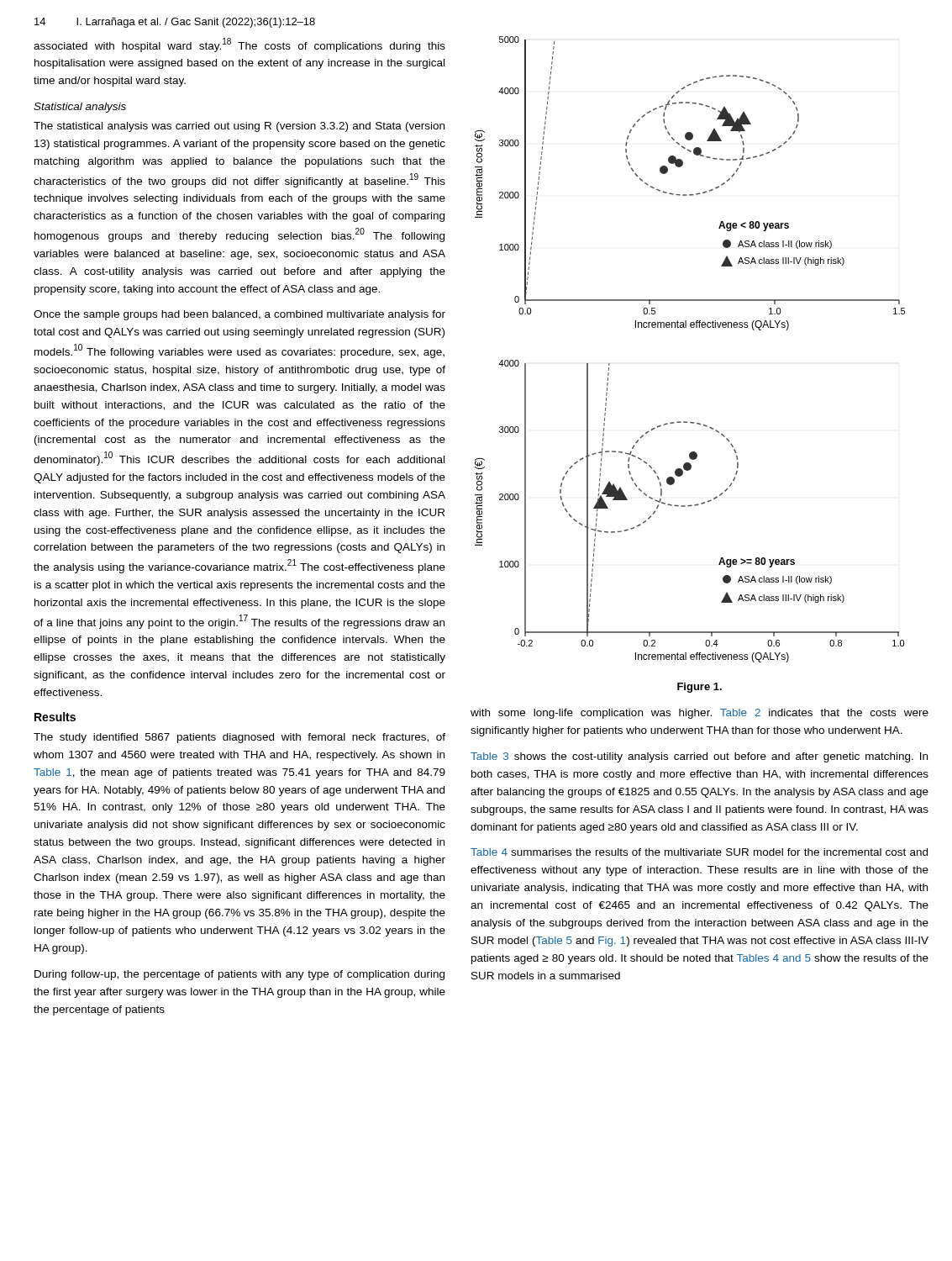Select the text starting "Table 3 shows the"
This screenshot has width=952, height=1261.
click(x=700, y=791)
